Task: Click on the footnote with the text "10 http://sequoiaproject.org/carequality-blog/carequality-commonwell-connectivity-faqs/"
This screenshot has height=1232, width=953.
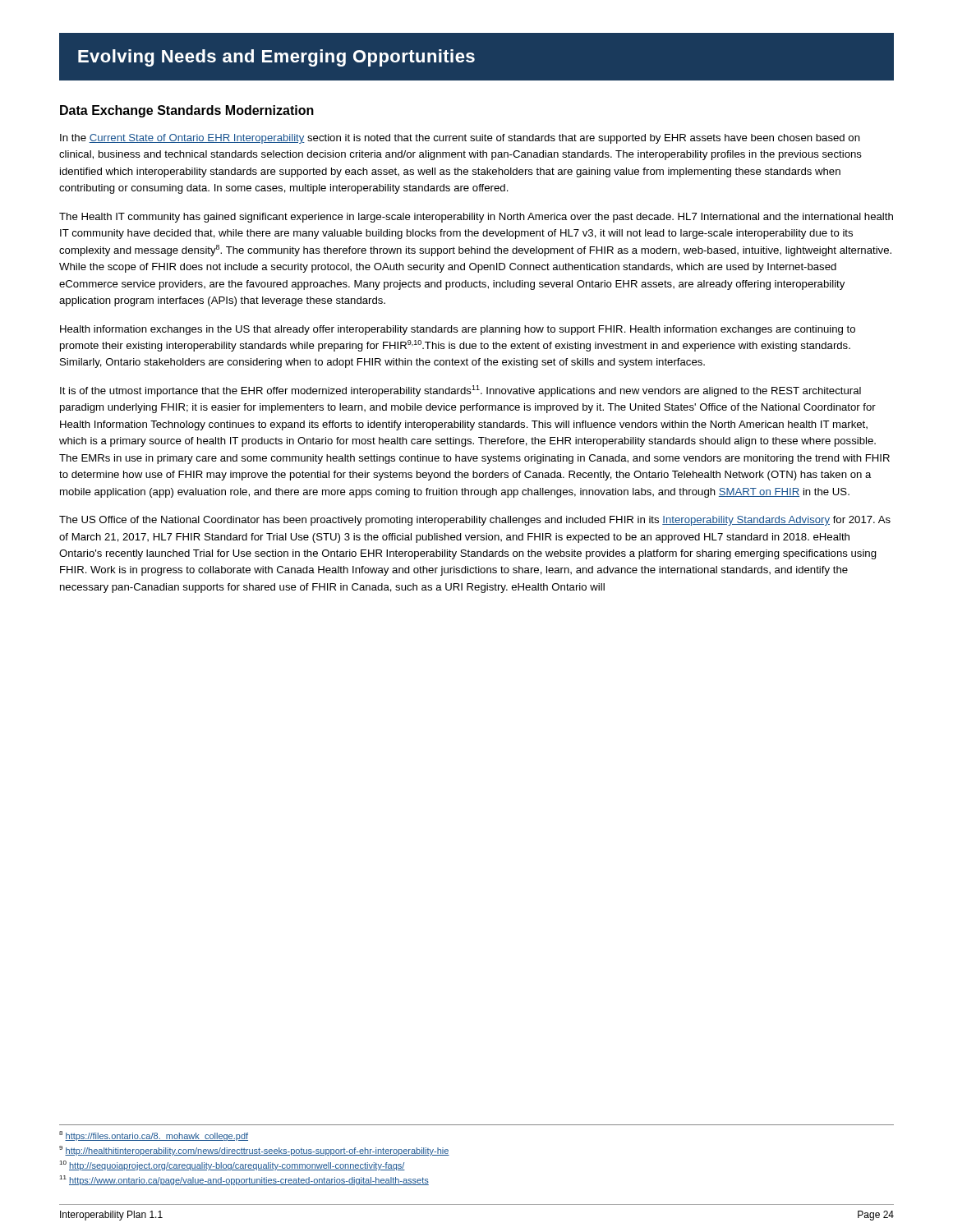Action: click(x=232, y=1165)
